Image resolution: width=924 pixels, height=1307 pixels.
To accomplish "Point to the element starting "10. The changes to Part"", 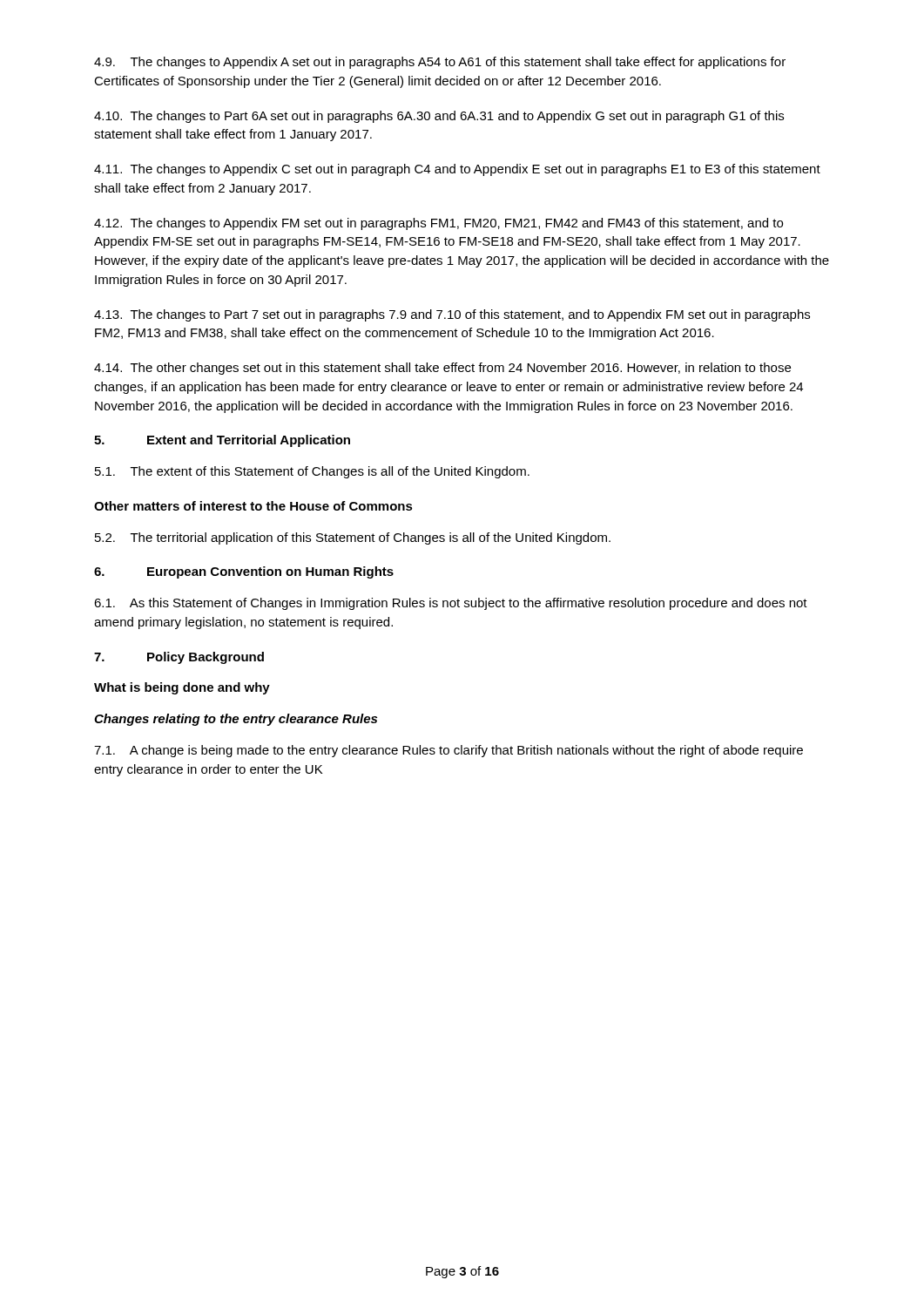I will pyautogui.click(x=462, y=125).
